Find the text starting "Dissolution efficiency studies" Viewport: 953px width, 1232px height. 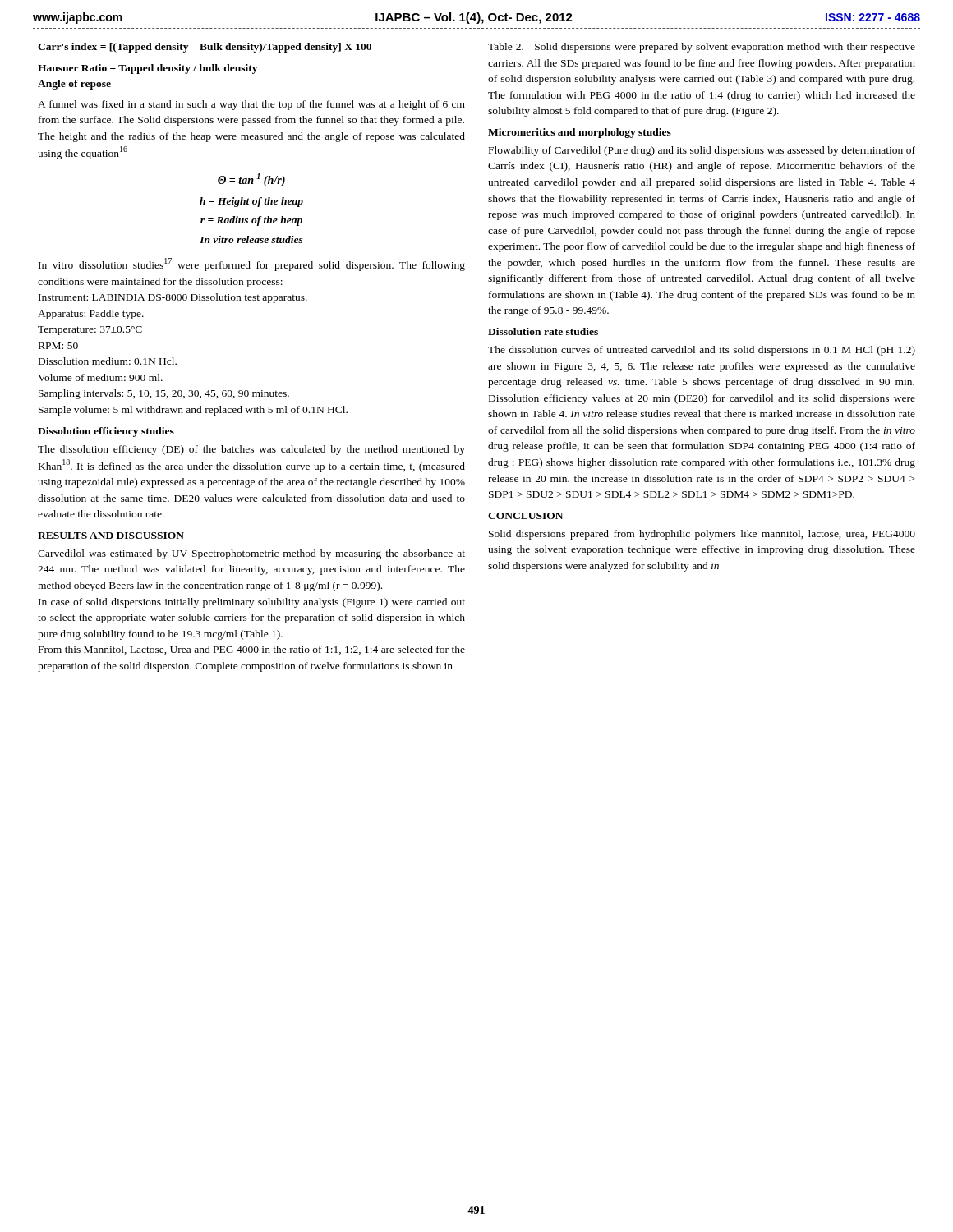[106, 430]
